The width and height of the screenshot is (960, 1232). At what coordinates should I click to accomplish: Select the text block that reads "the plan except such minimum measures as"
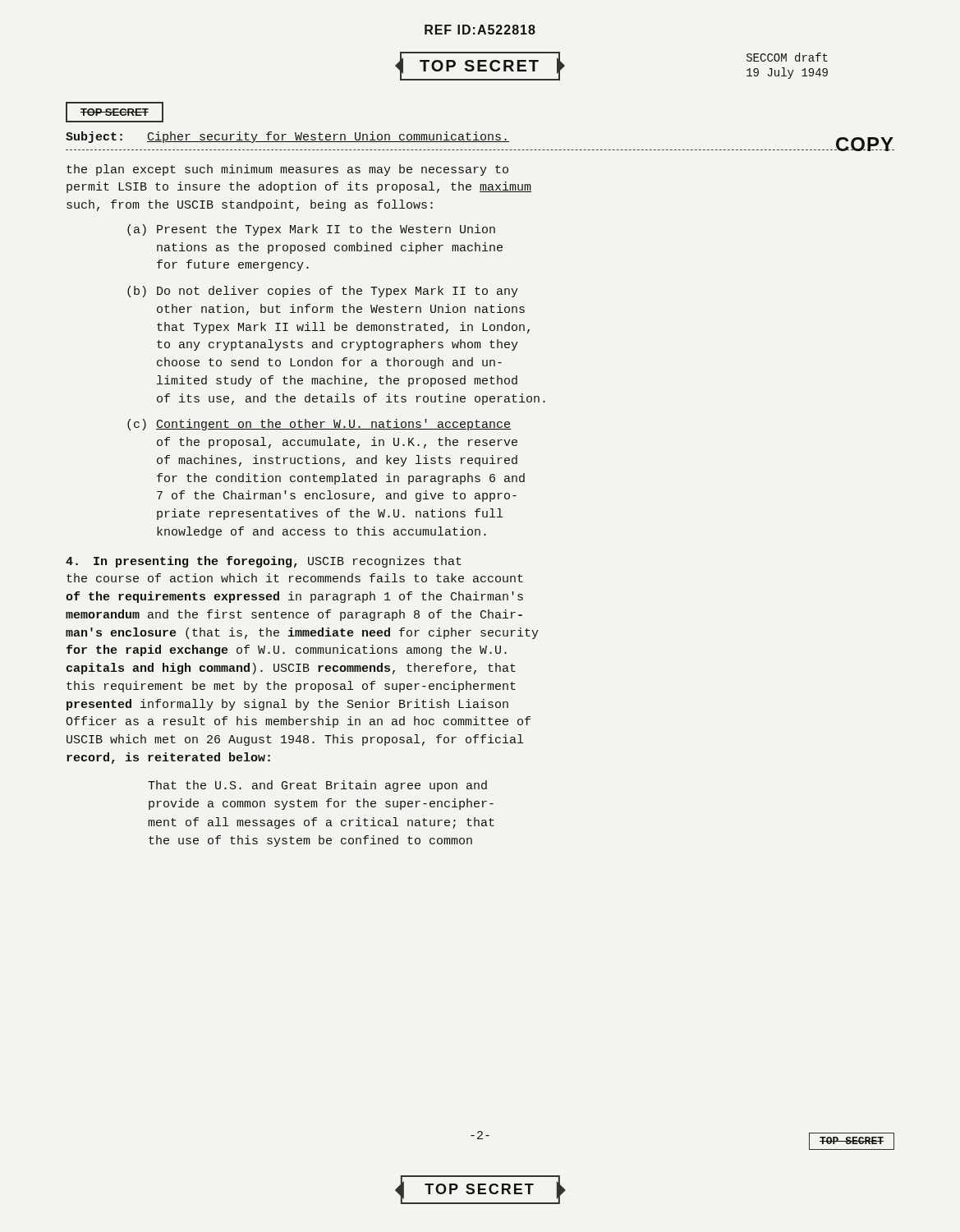tap(299, 188)
